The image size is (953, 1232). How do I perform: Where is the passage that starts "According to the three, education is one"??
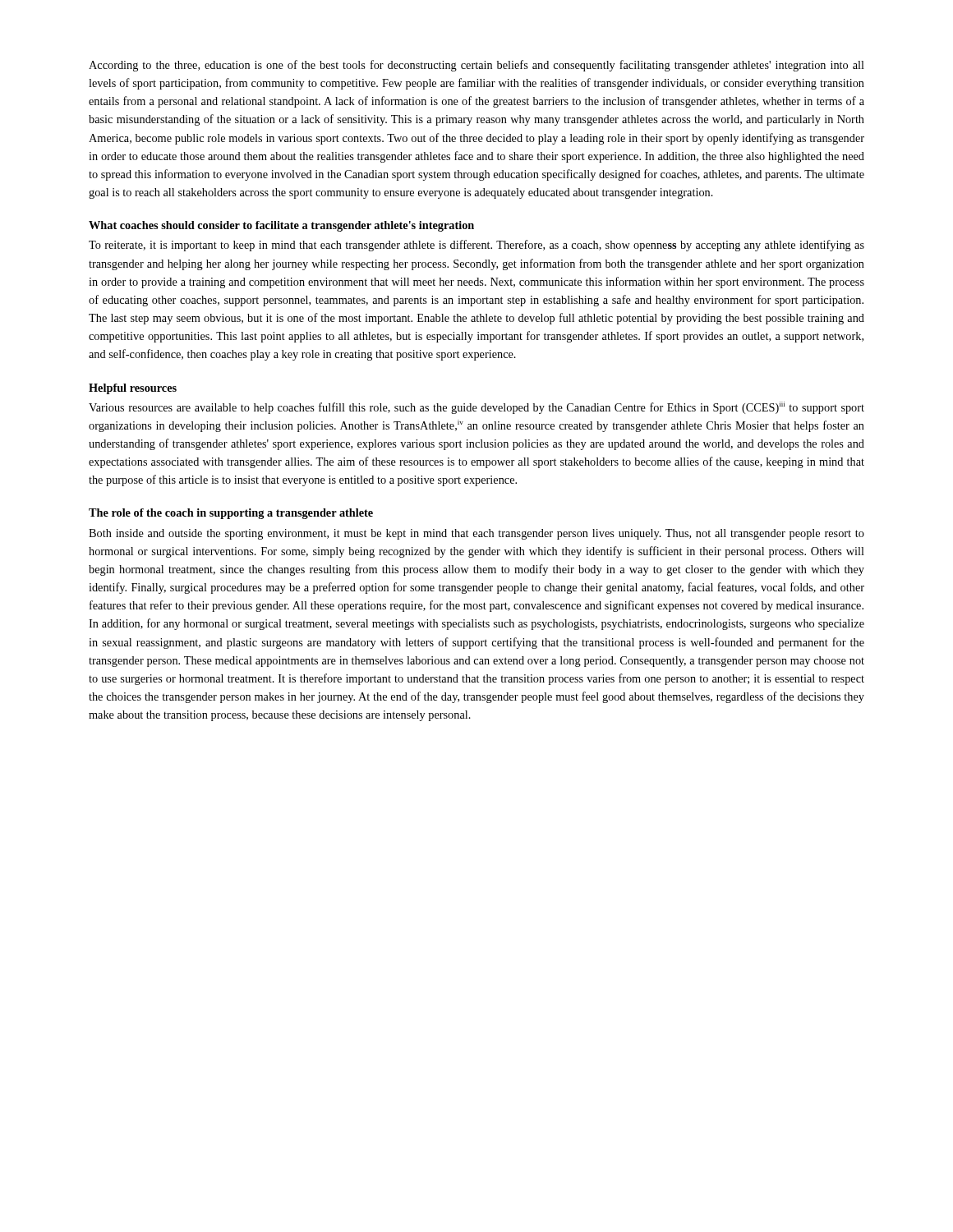[476, 129]
